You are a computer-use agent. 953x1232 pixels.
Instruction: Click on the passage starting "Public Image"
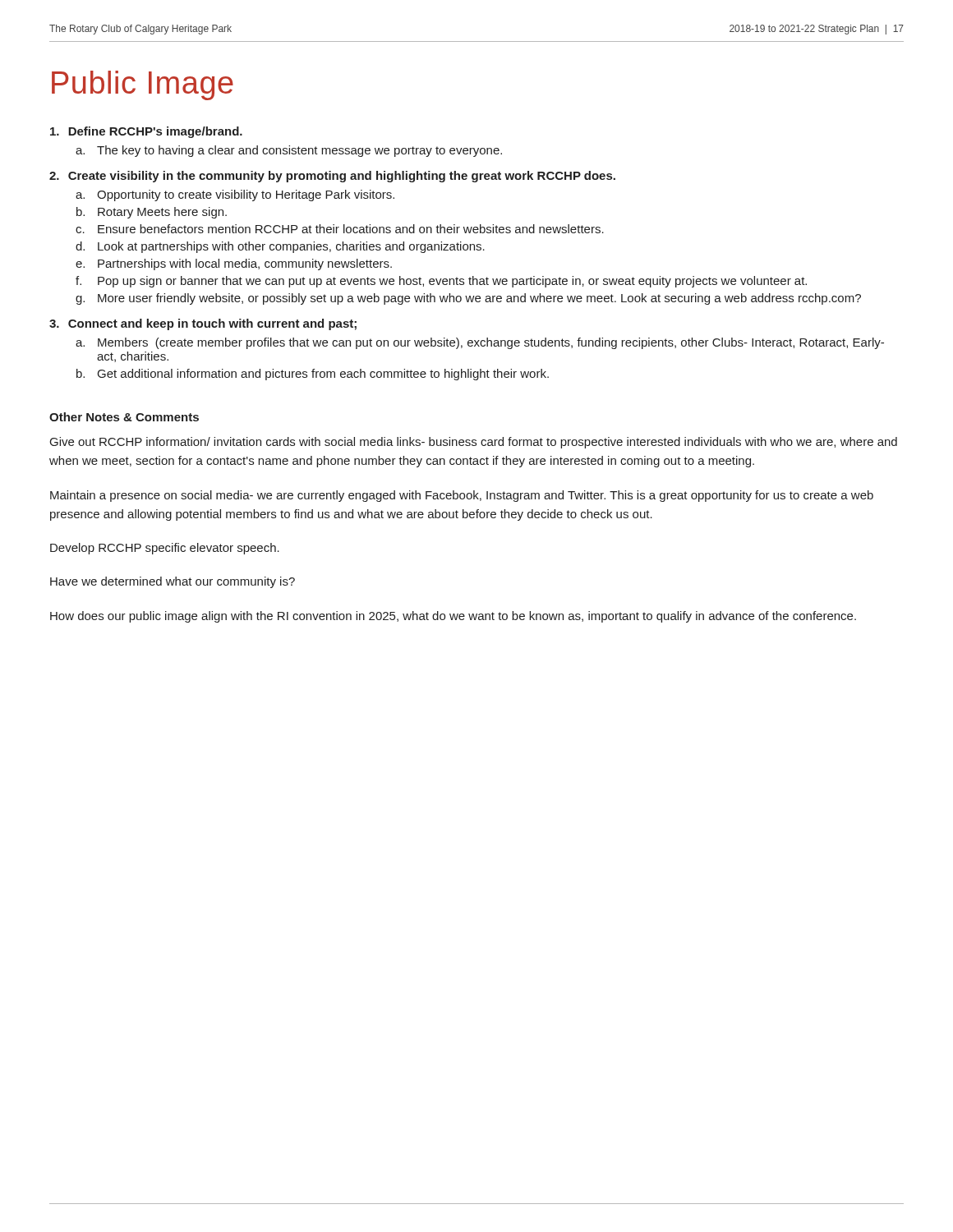click(142, 83)
